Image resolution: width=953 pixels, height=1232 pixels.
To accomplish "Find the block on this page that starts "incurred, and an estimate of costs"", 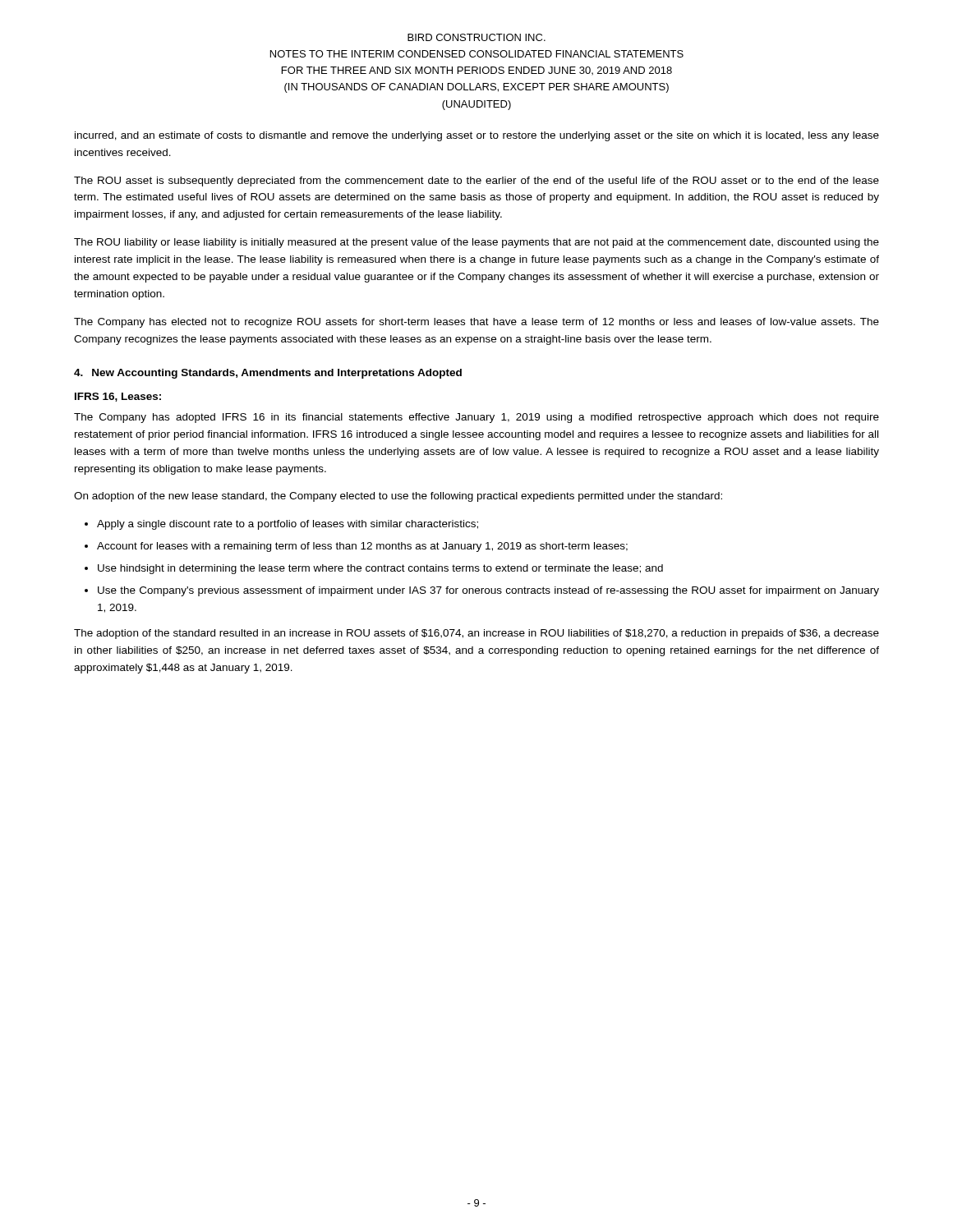I will [x=476, y=143].
